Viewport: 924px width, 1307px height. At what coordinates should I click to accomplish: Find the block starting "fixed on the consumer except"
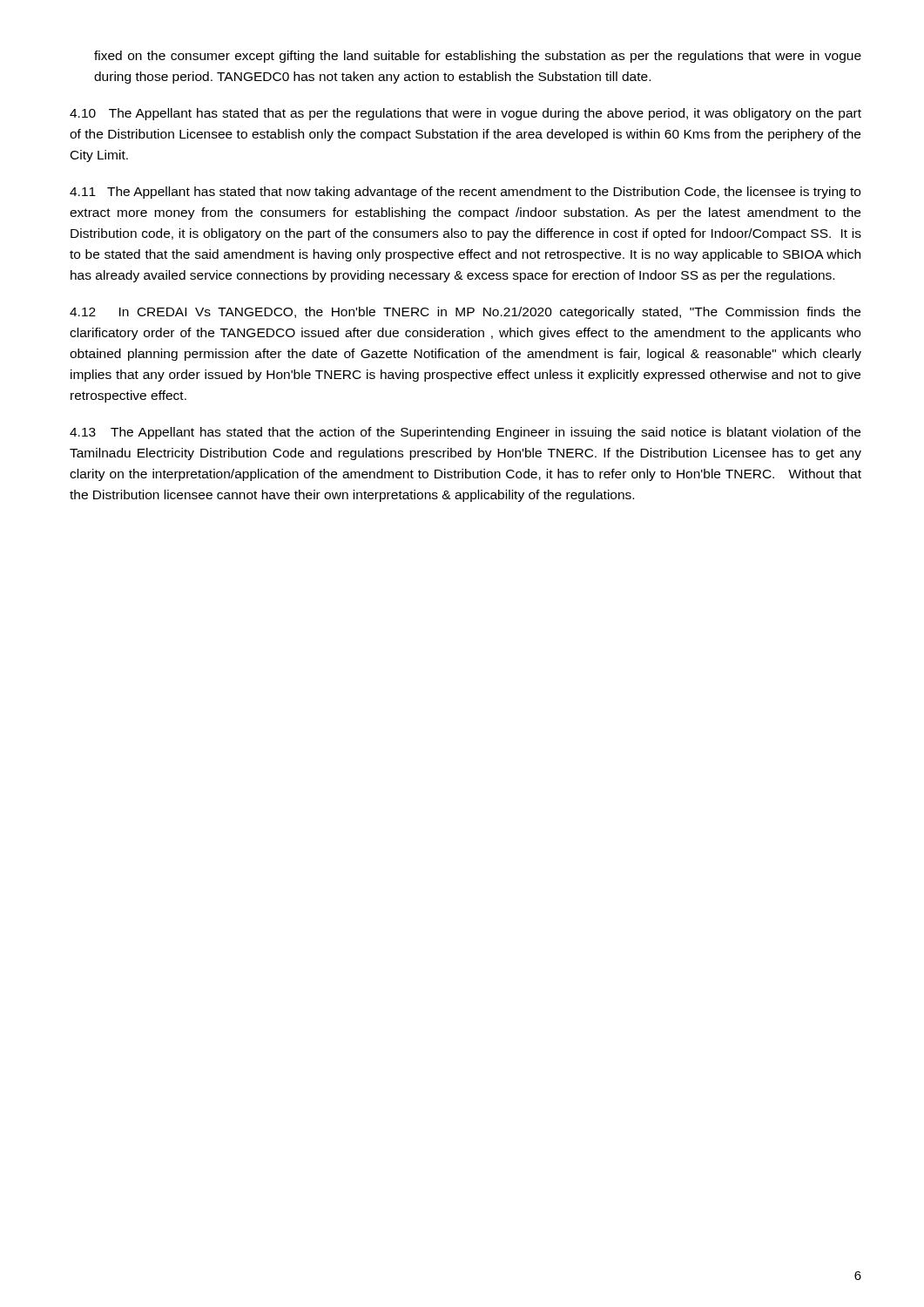(x=478, y=66)
